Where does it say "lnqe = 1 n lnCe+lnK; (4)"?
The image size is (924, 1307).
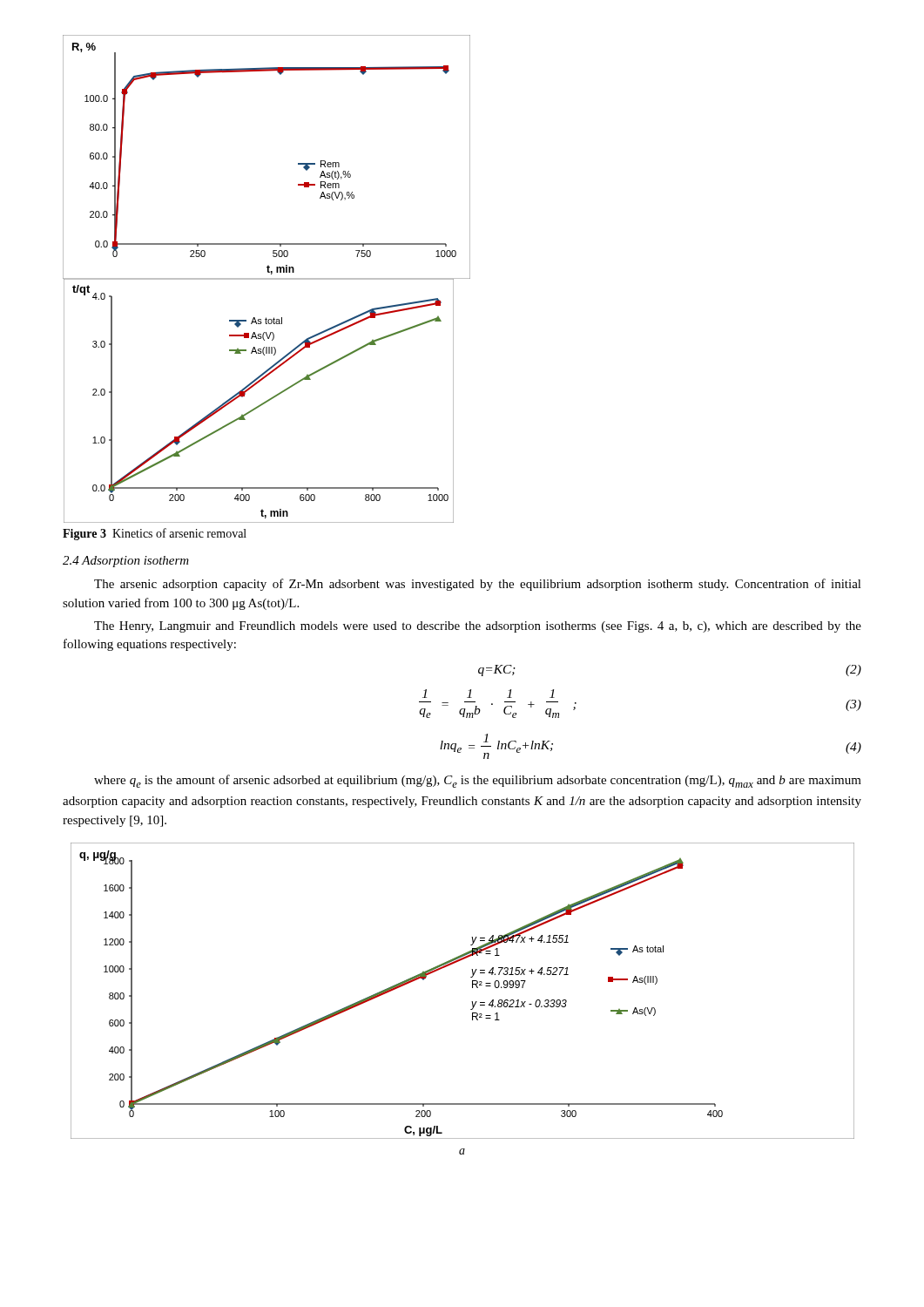(x=486, y=746)
